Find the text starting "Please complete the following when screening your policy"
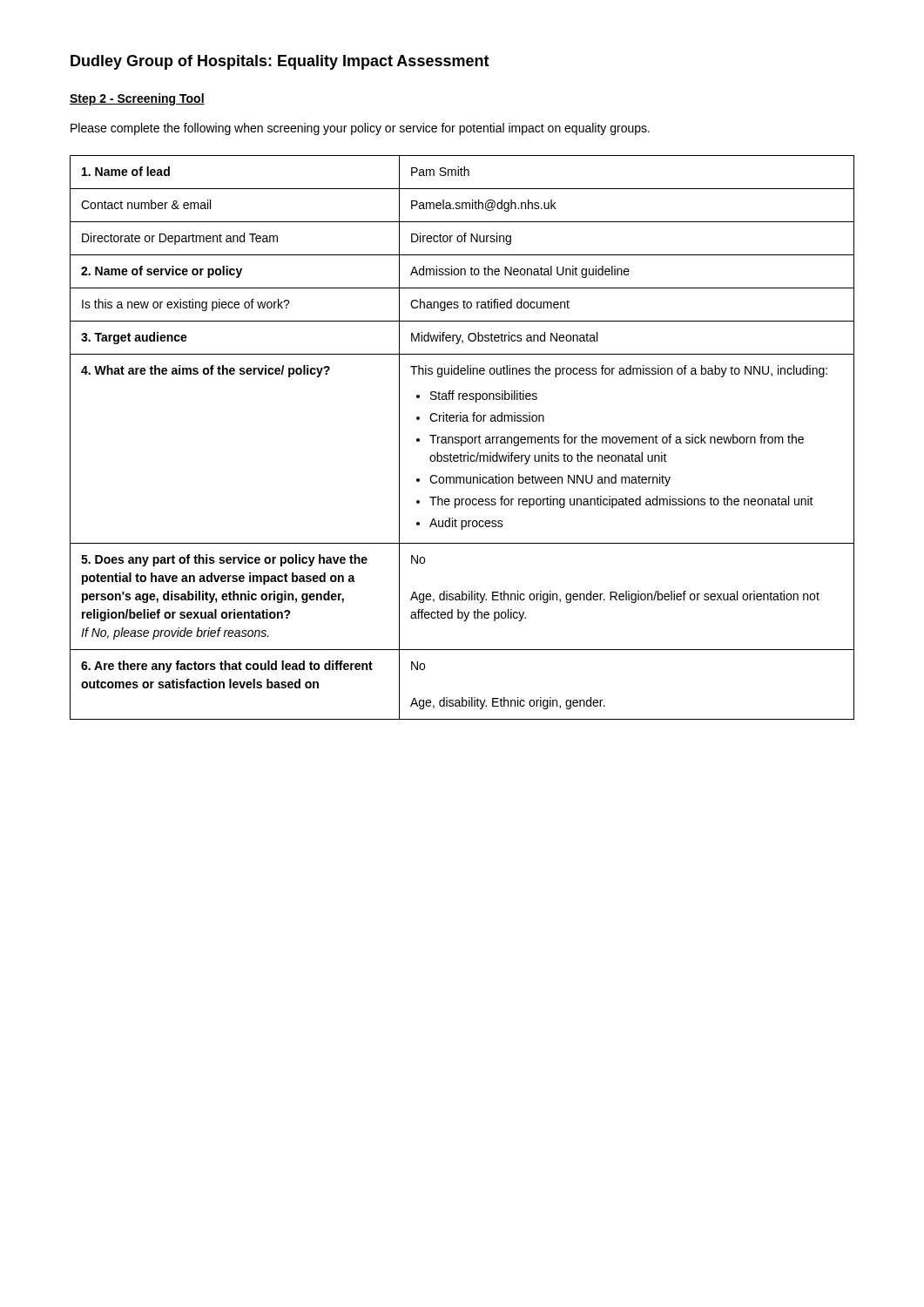This screenshot has height=1307, width=924. (360, 128)
